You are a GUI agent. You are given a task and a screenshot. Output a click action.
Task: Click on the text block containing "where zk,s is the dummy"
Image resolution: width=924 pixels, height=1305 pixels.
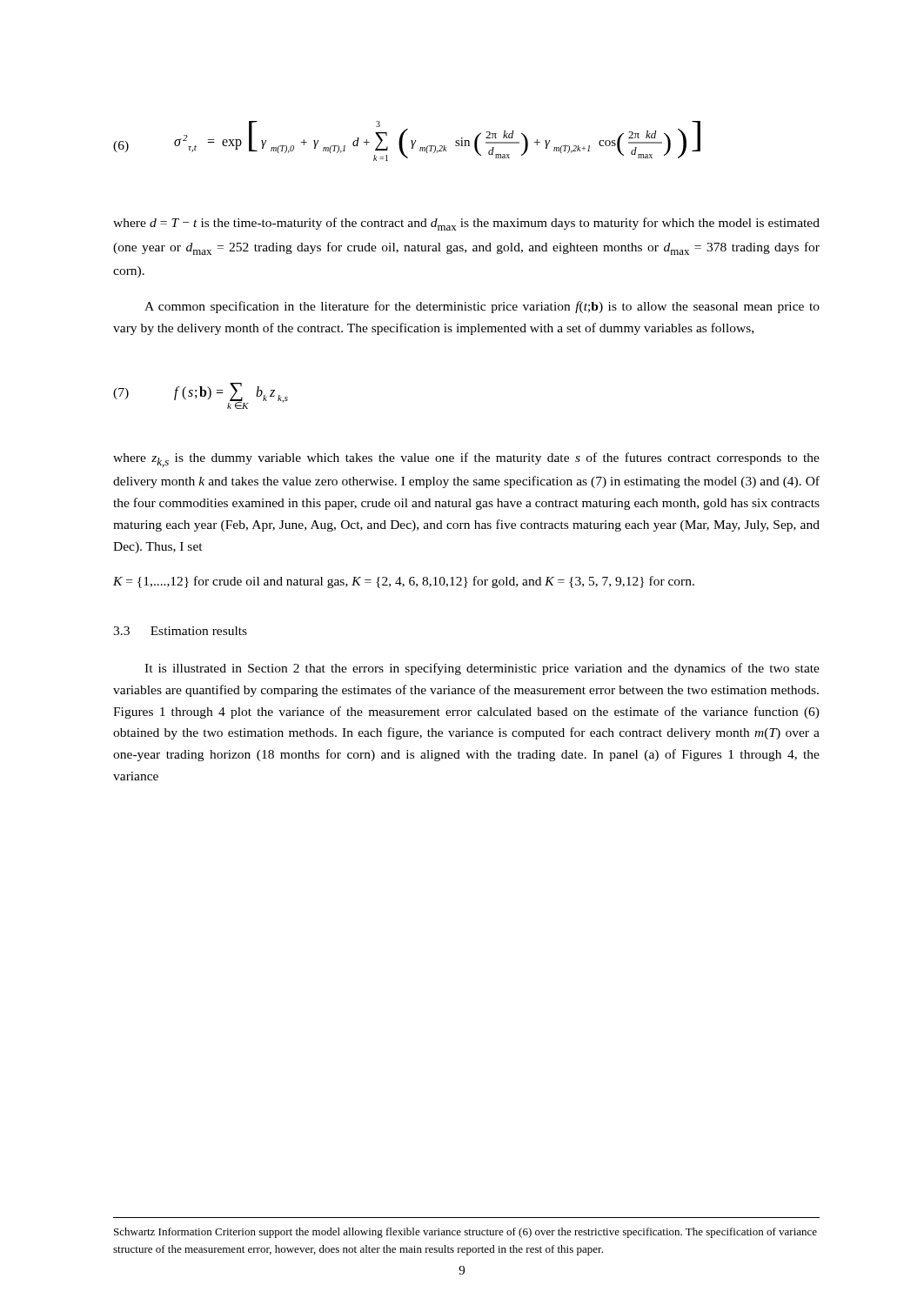click(466, 501)
